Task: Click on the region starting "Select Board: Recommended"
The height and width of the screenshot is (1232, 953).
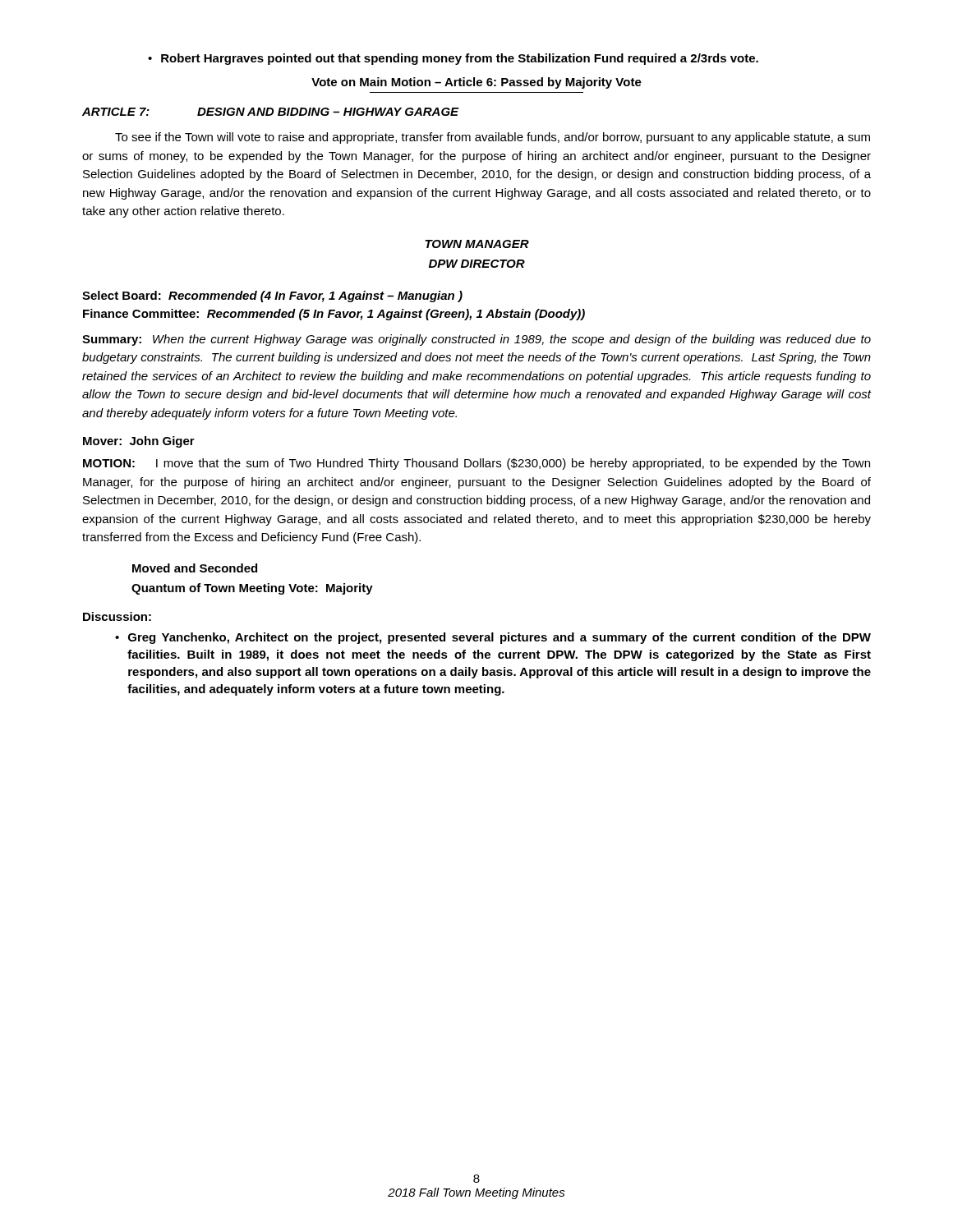Action: [334, 304]
